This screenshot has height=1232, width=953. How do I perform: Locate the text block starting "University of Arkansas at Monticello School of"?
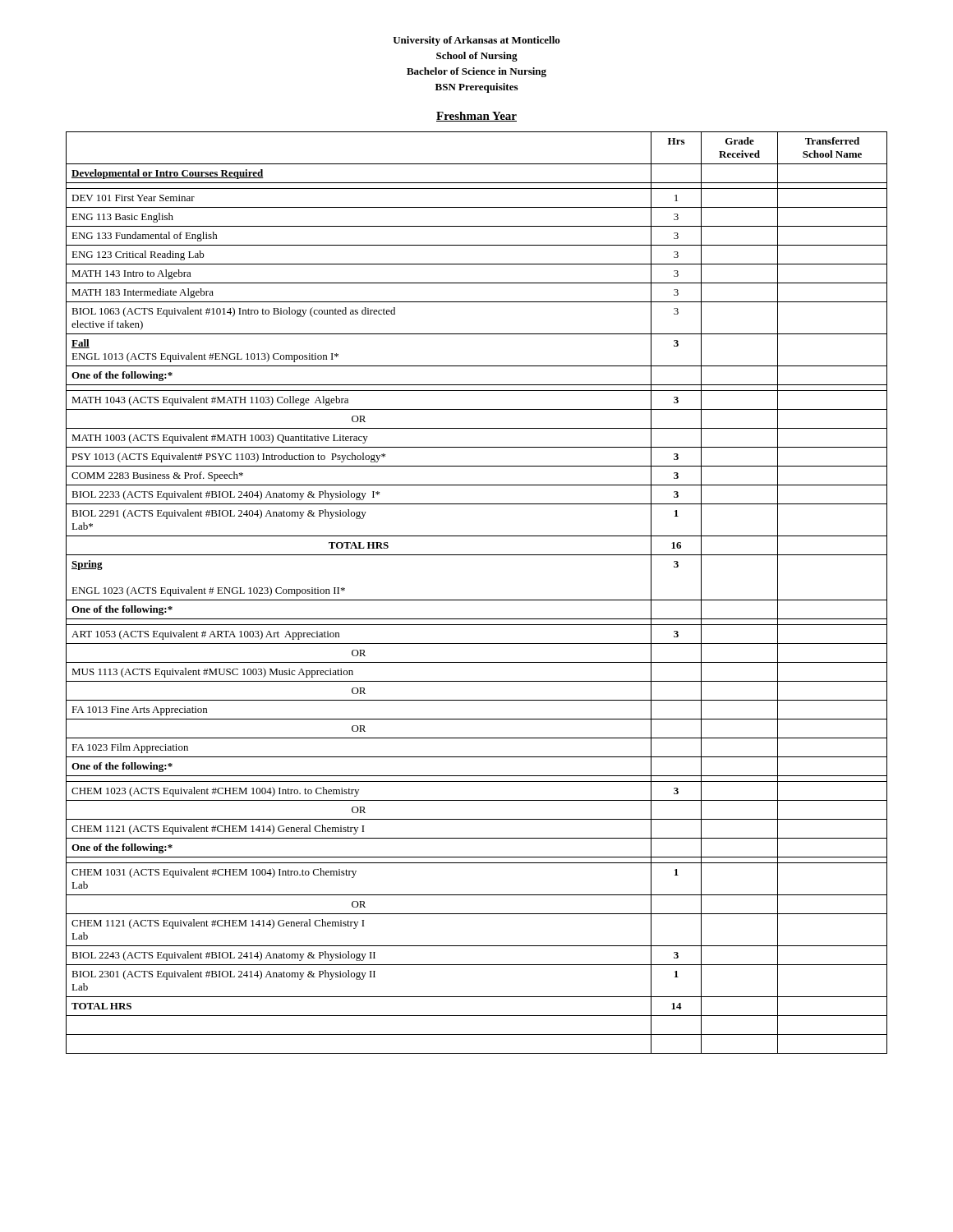[476, 64]
